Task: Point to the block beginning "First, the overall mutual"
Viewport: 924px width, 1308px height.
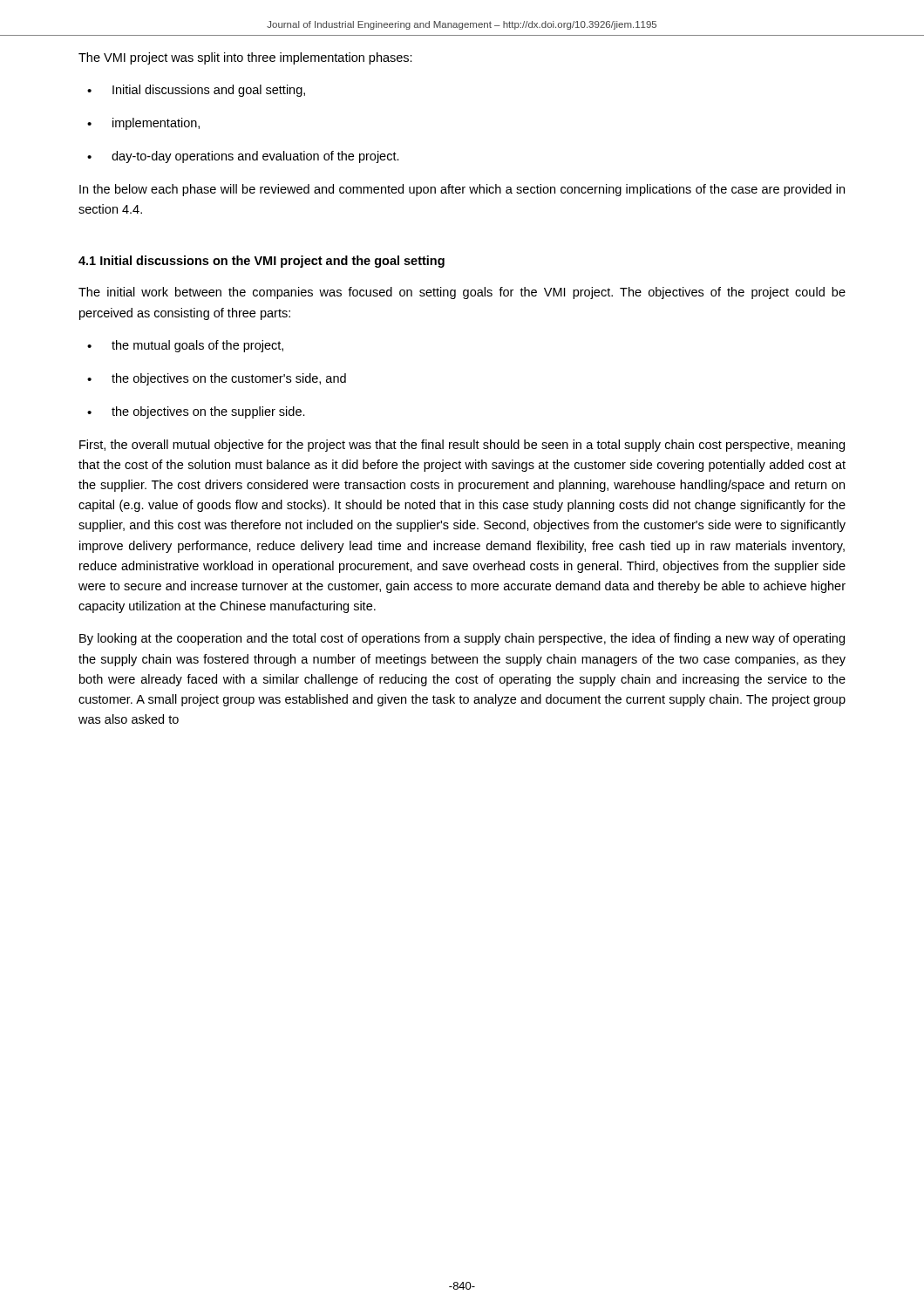Action: click(x=462, y=525)
